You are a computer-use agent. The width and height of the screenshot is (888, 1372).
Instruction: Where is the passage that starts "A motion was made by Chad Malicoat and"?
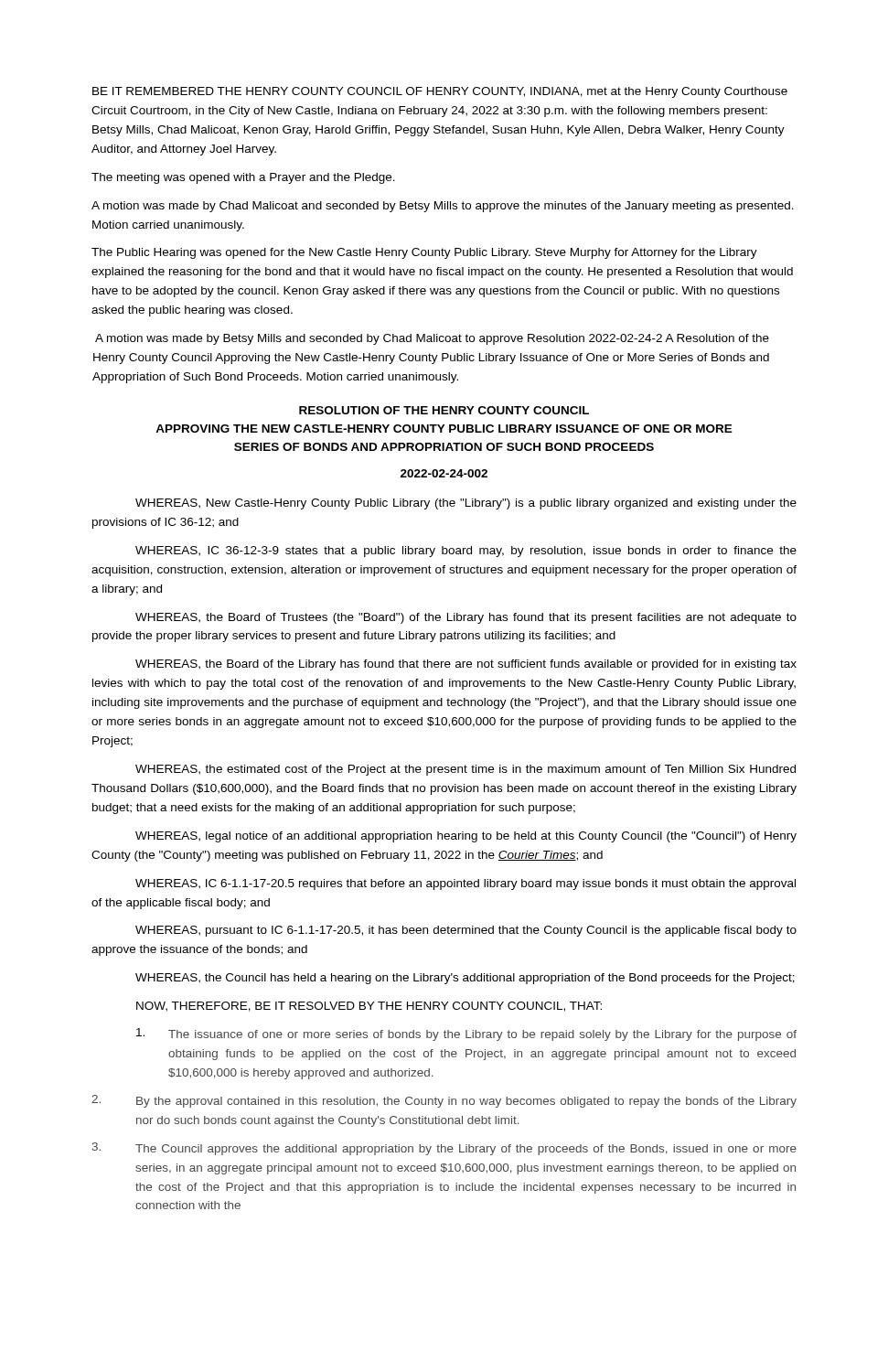443,215
